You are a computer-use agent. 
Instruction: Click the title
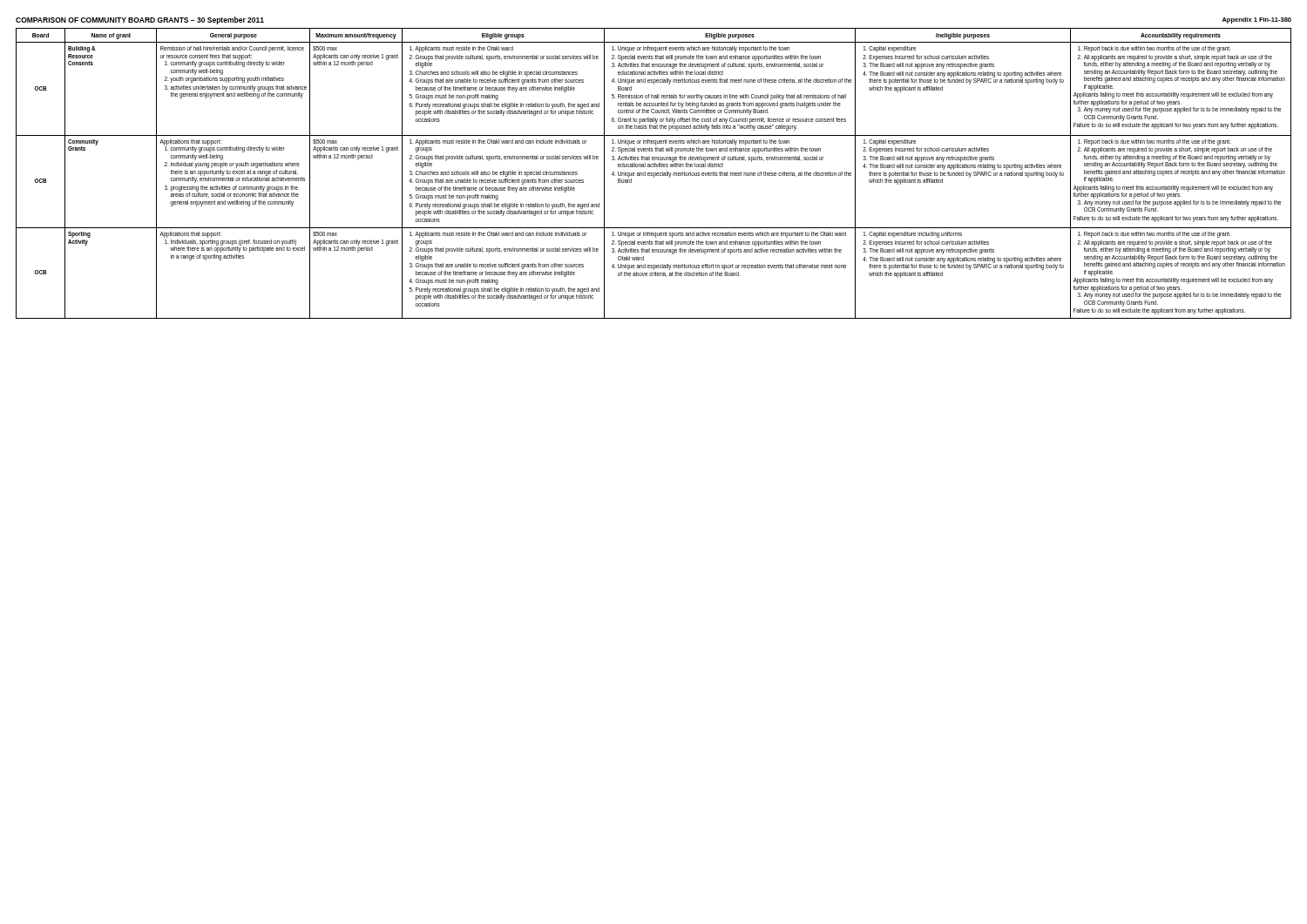140,20
